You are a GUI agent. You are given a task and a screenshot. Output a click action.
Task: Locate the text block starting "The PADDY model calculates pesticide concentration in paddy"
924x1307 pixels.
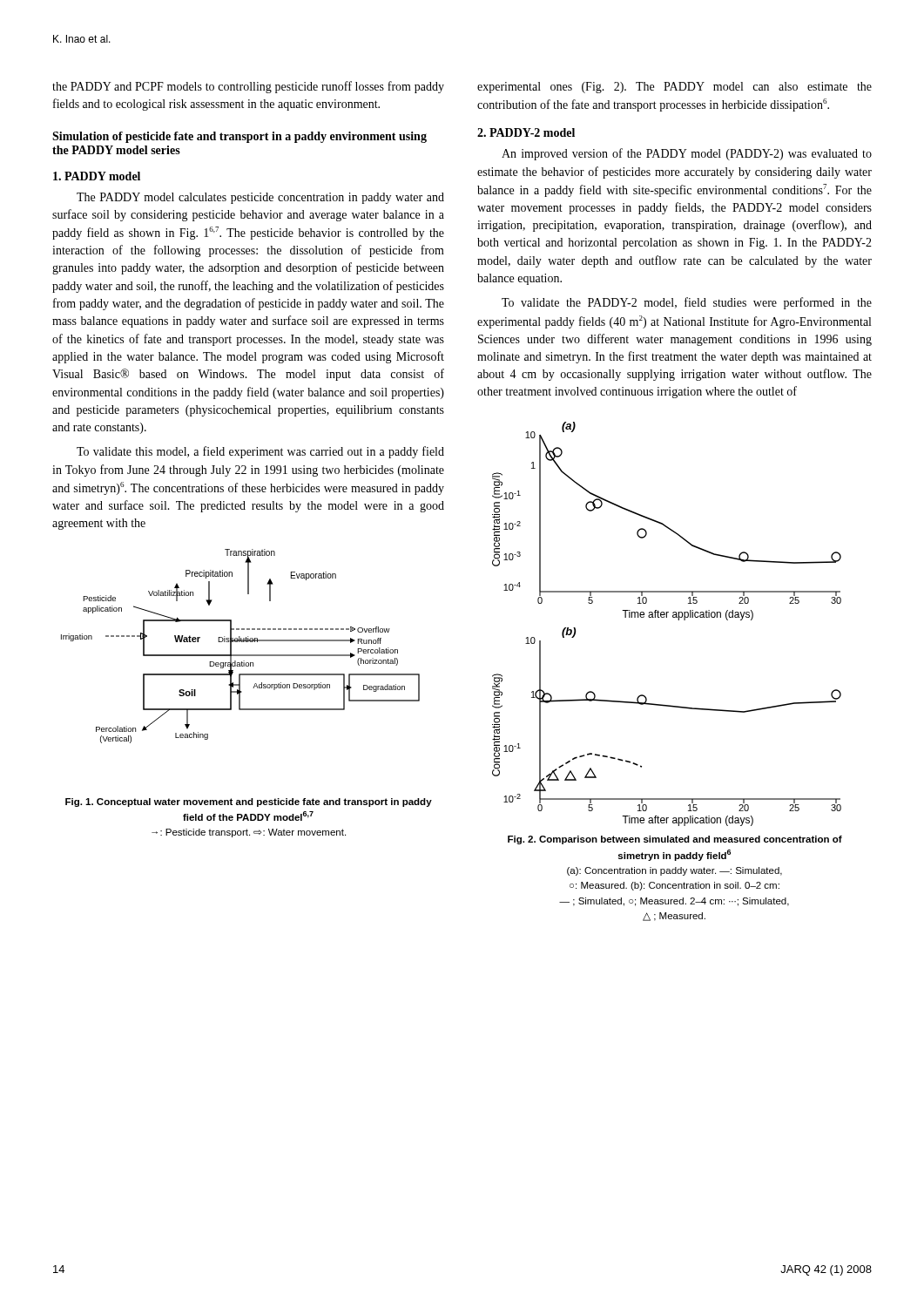(248, 313)
